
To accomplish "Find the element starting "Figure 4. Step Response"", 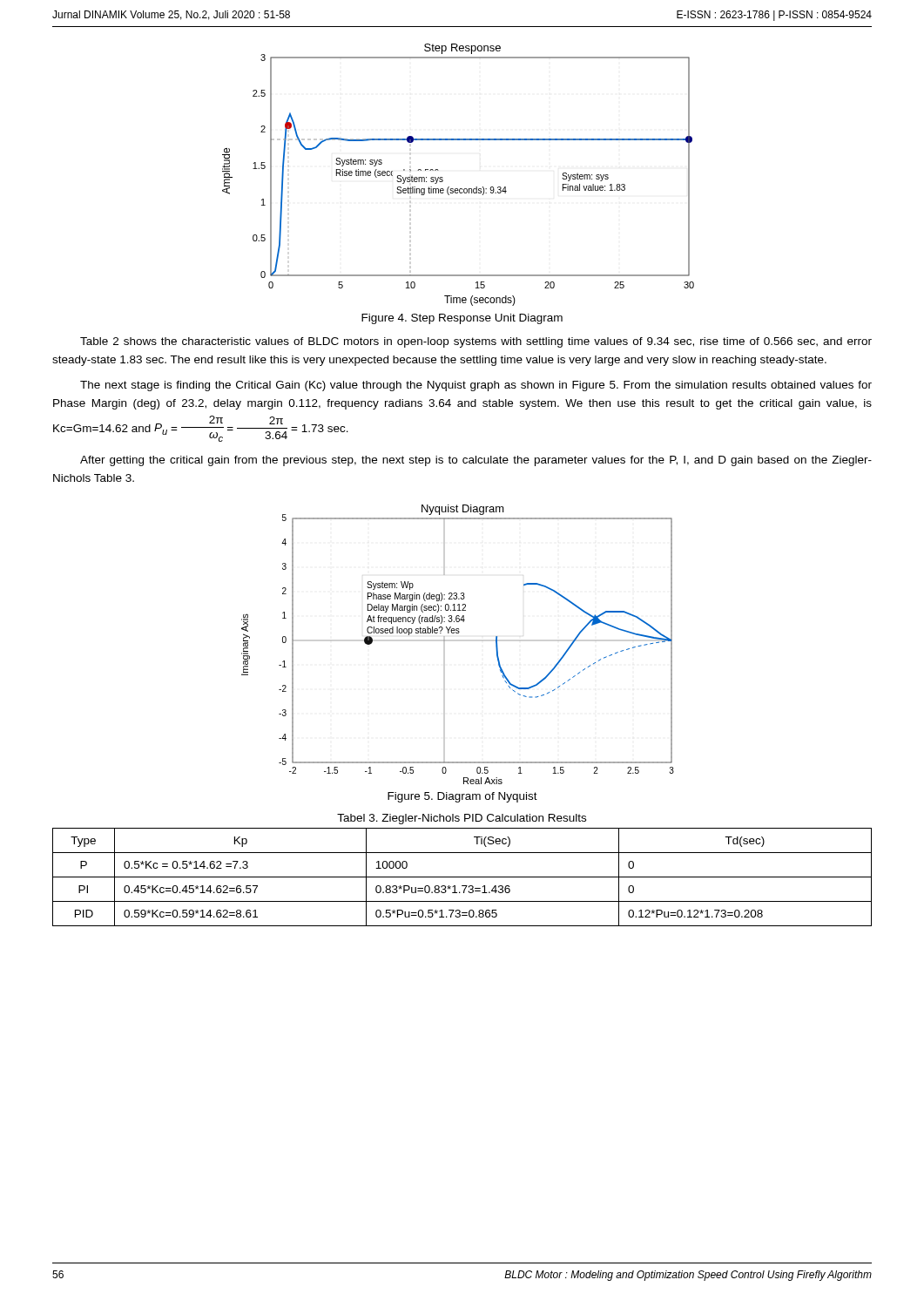I will pos(462,318).
